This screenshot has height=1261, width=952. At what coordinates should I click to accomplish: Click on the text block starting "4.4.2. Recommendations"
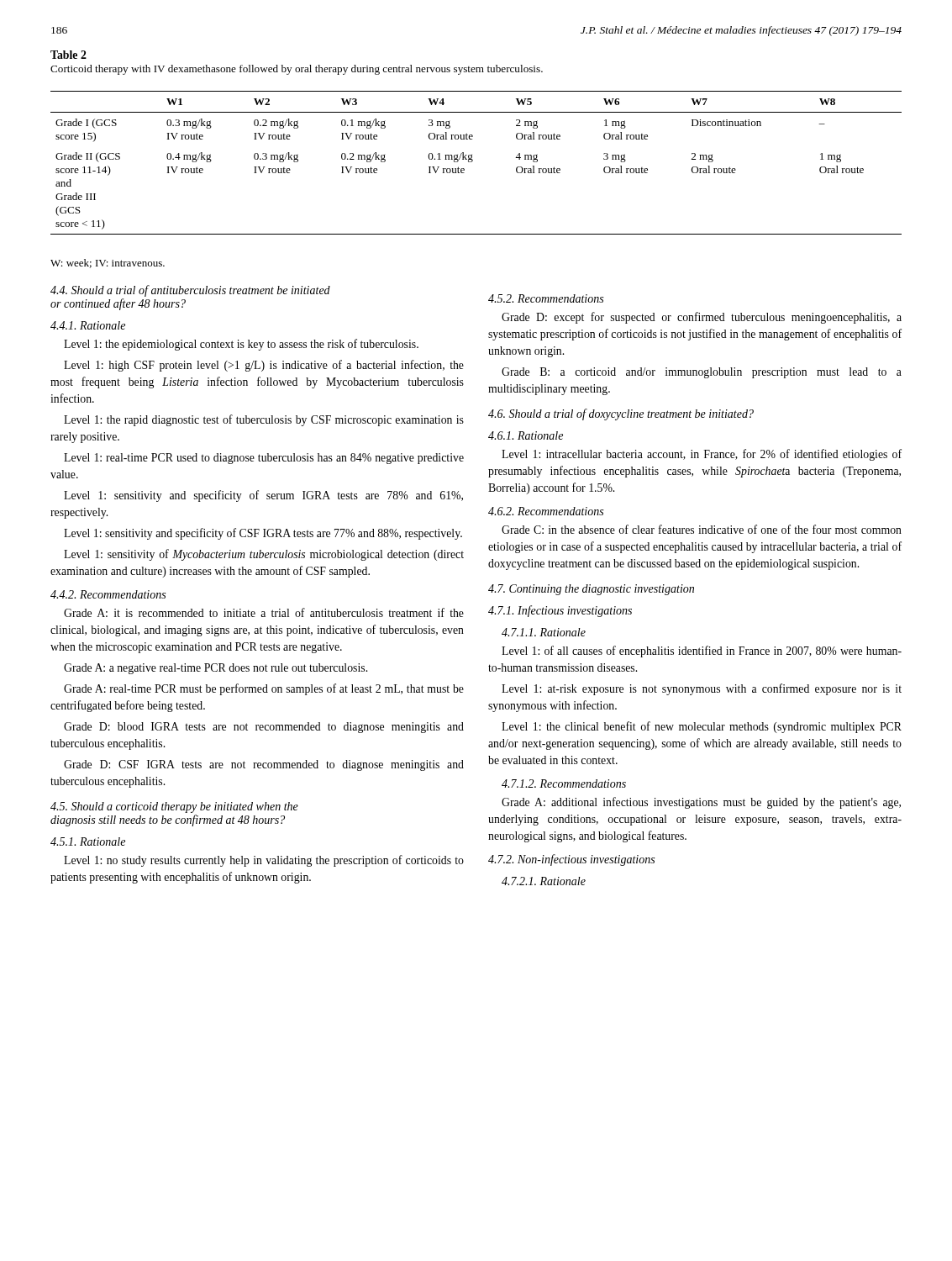pos(108,594)
